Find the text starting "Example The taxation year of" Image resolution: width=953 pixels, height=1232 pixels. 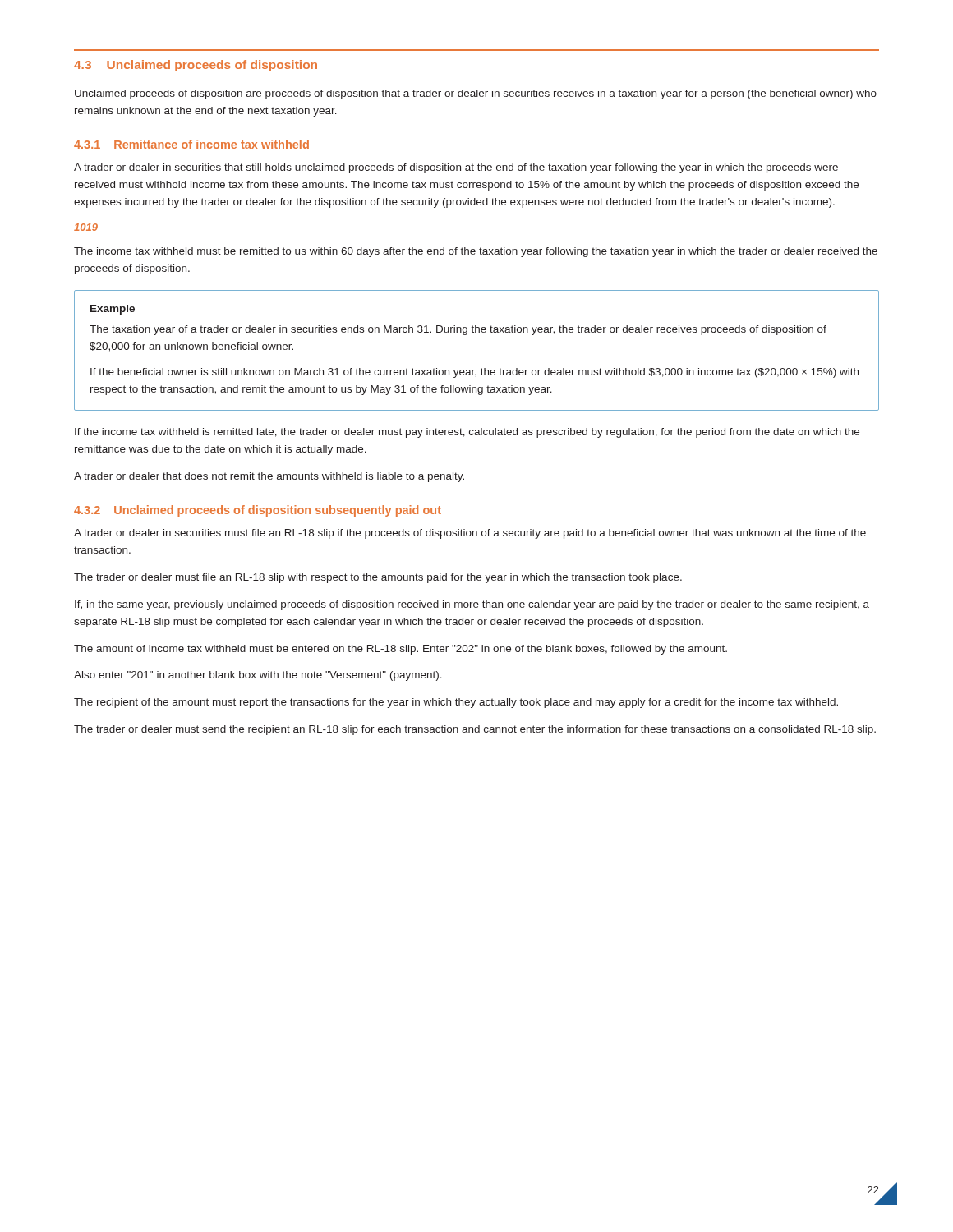tap(113, 310)
